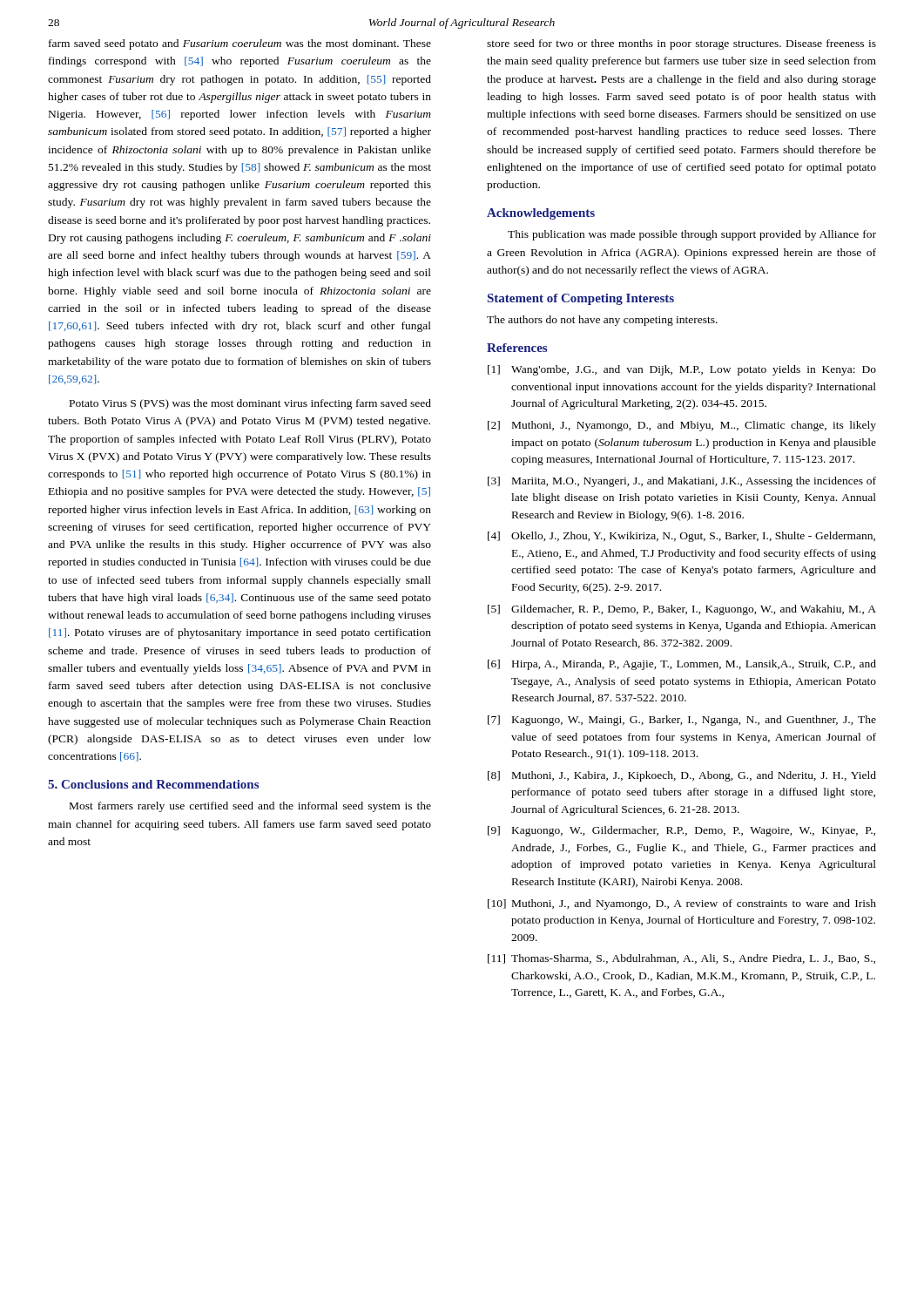This screenshot has height=1307, width=924.
Task: Where is the passage that starts "store seed for two or three months in"?
Action: click(681, 114)
